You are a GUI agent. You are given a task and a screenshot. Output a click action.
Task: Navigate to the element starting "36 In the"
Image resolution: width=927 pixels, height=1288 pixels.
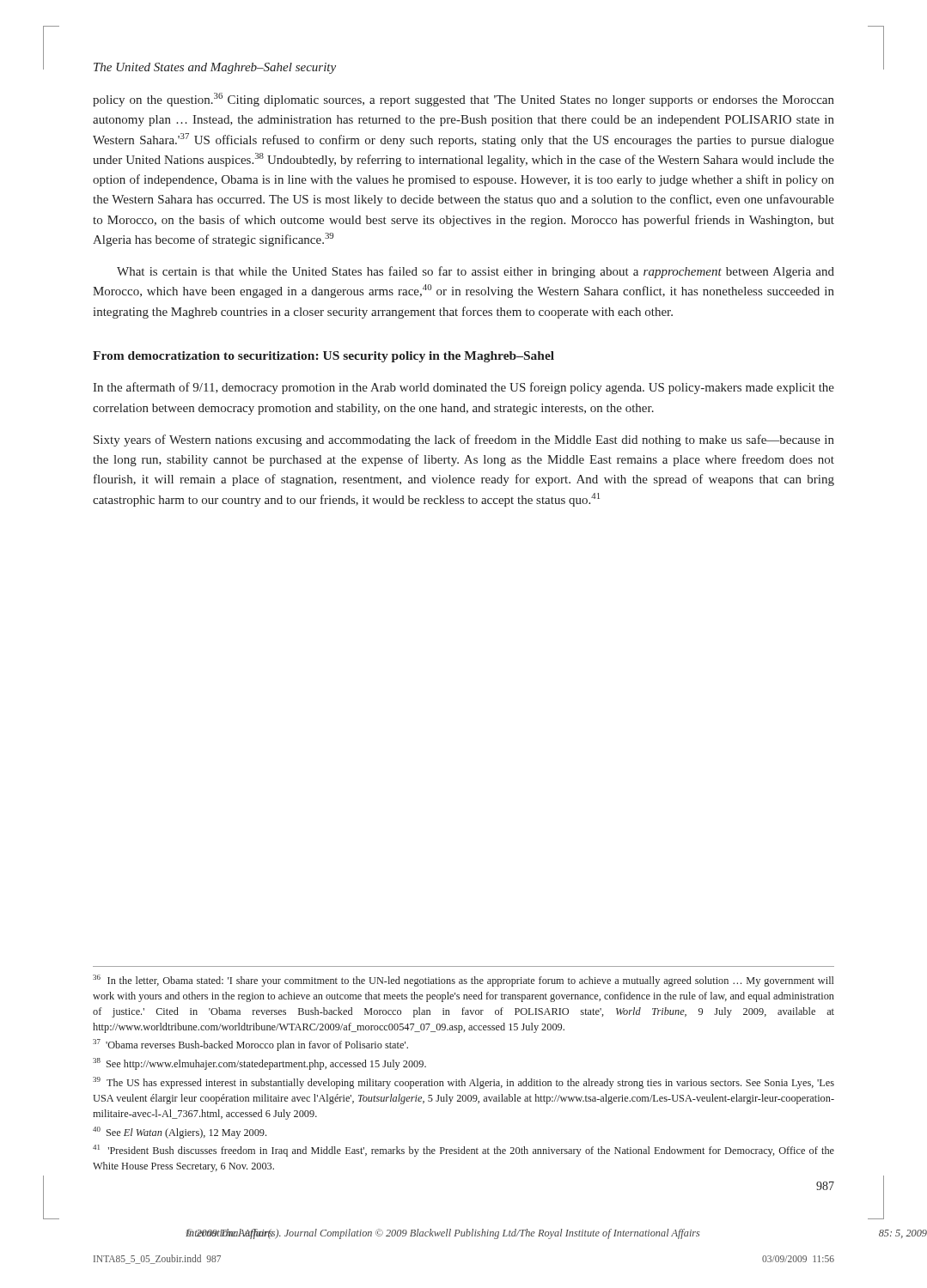click(x=464, y=1003)
